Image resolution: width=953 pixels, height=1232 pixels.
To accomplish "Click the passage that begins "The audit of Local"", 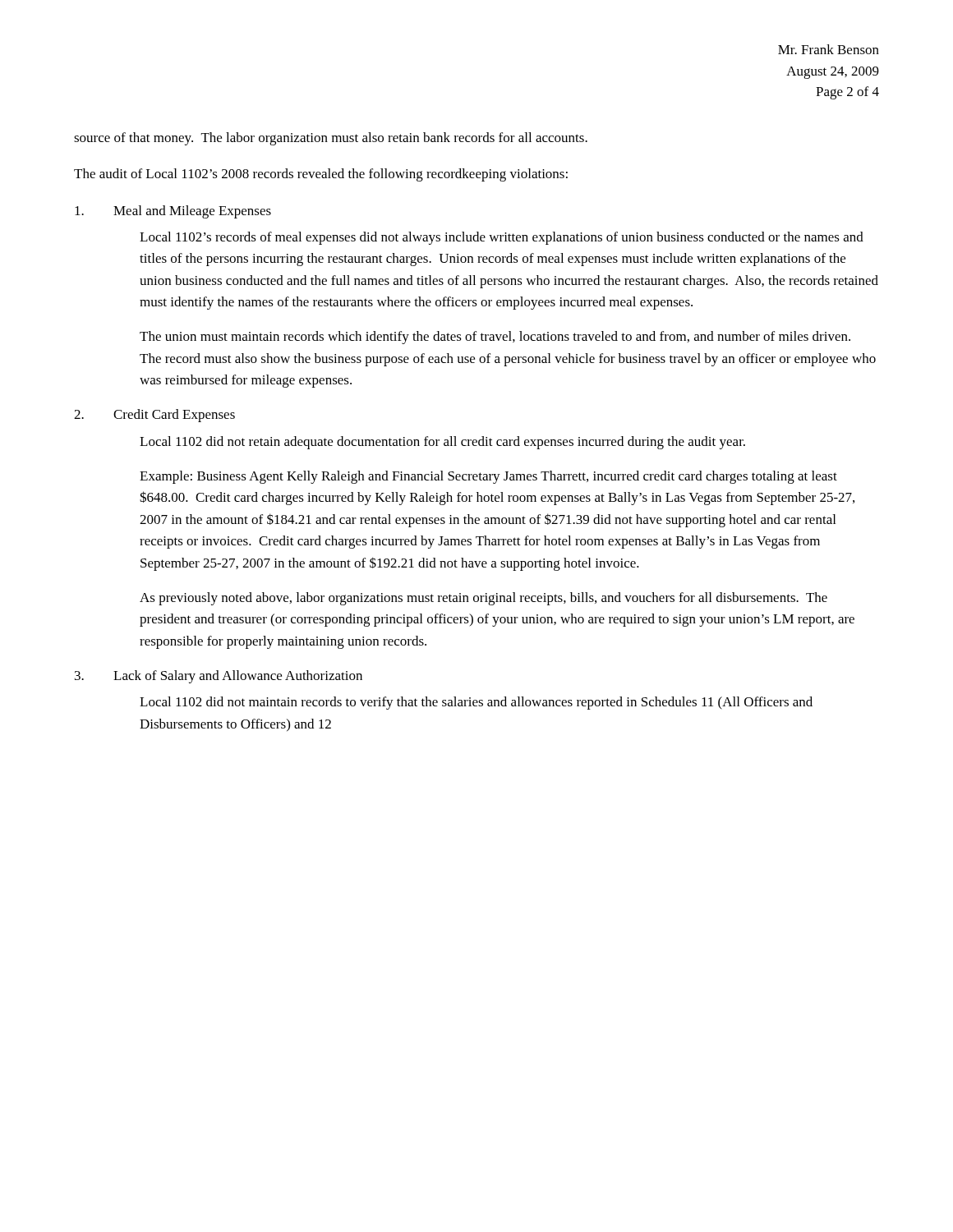I will click(x=321, y=174).
